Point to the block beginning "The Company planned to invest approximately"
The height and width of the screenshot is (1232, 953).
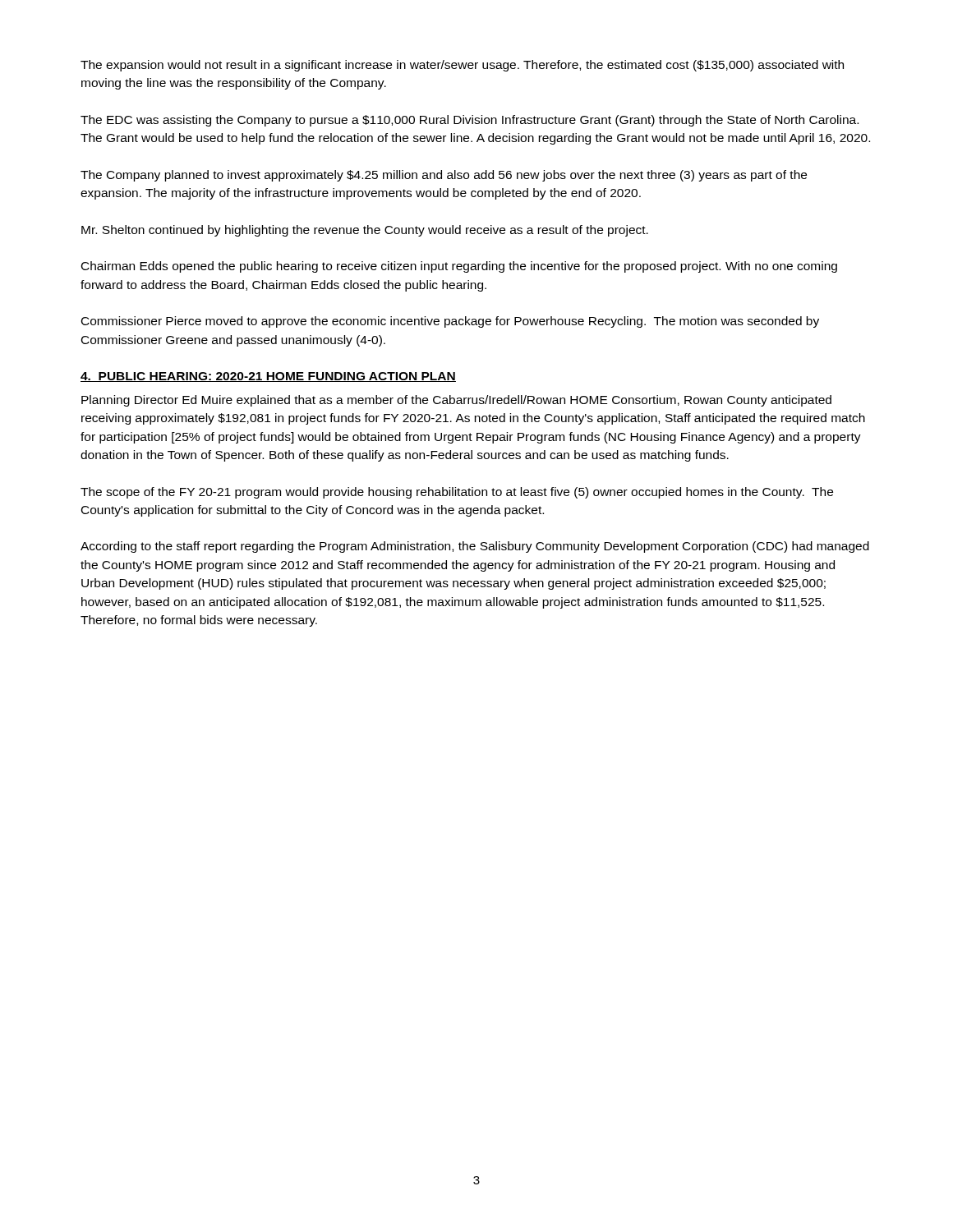coord(444,184)
